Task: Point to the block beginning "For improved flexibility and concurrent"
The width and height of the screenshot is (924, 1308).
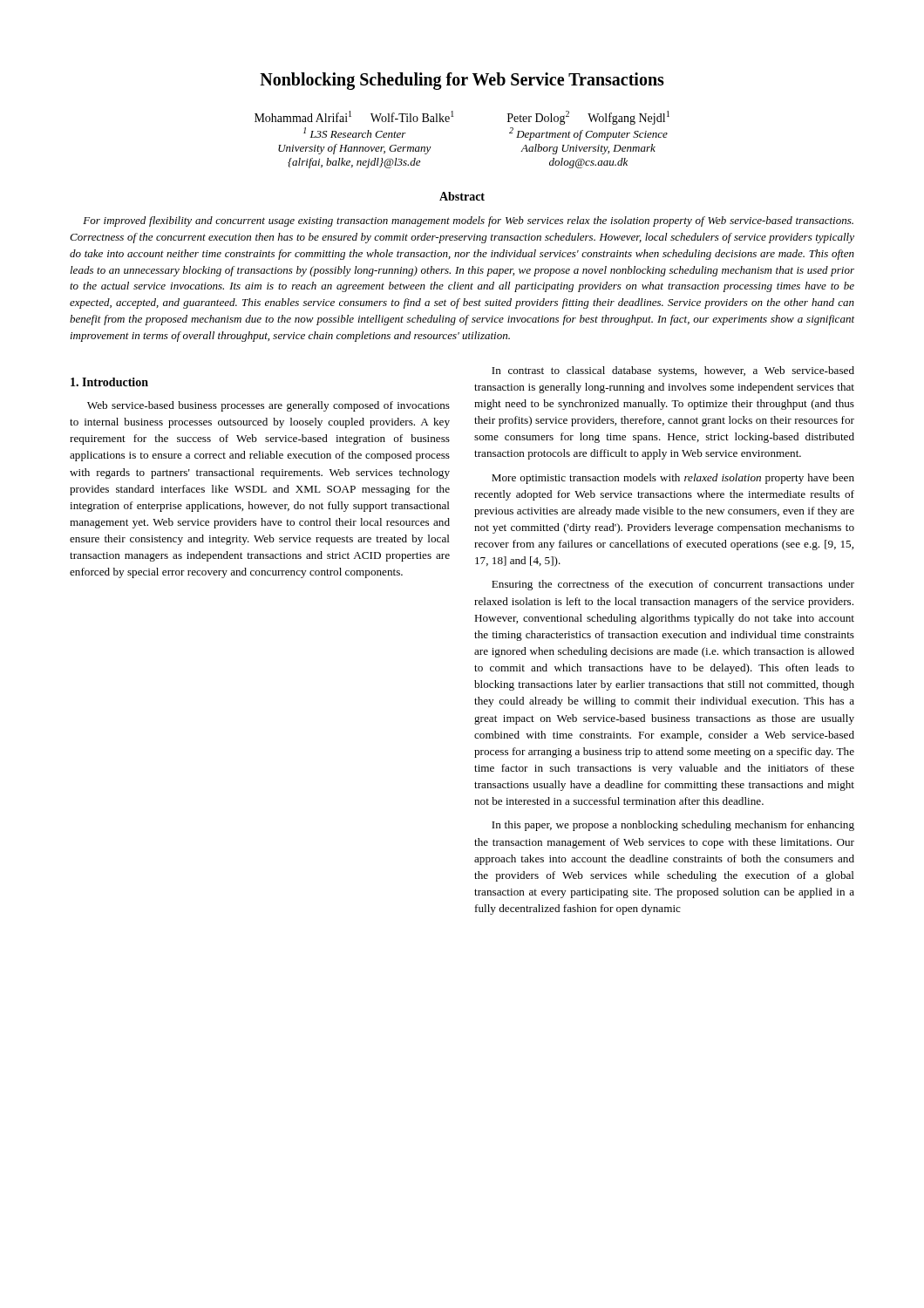Action: pos(462,278)
